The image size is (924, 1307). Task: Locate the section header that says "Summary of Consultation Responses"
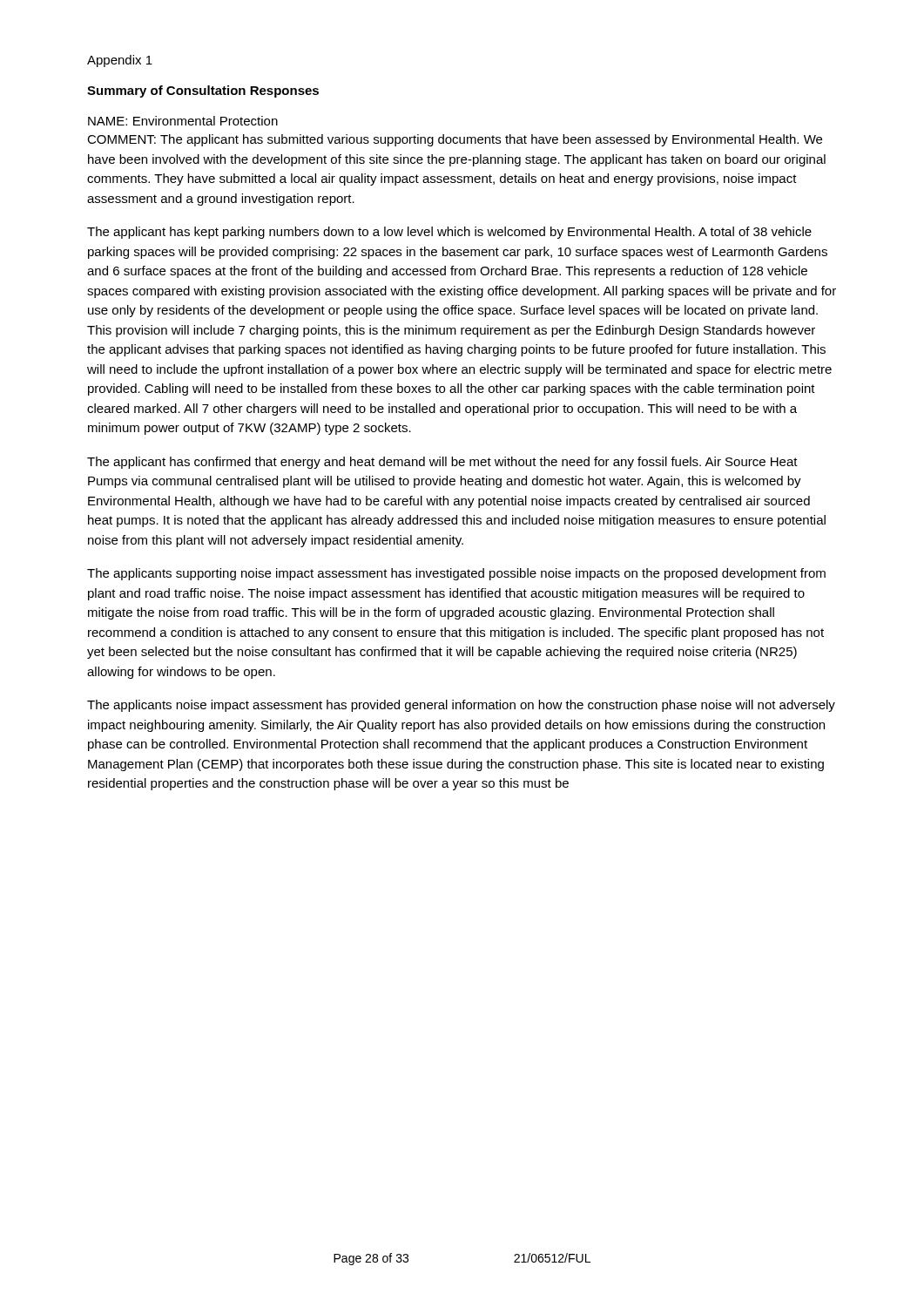[x=203, y=90]
